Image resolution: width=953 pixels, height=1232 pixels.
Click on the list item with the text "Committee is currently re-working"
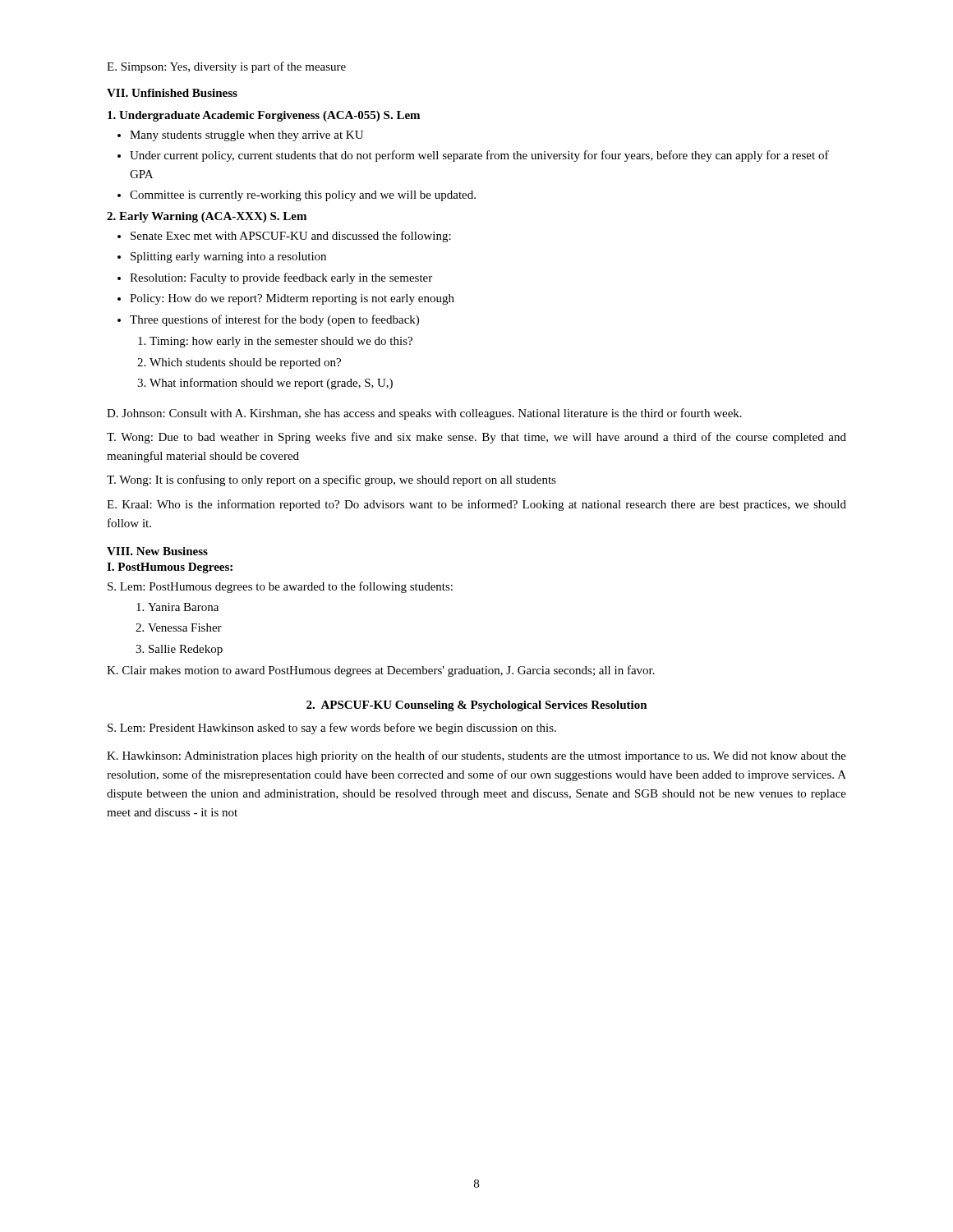pyautogui.click(x=476, y=195)
